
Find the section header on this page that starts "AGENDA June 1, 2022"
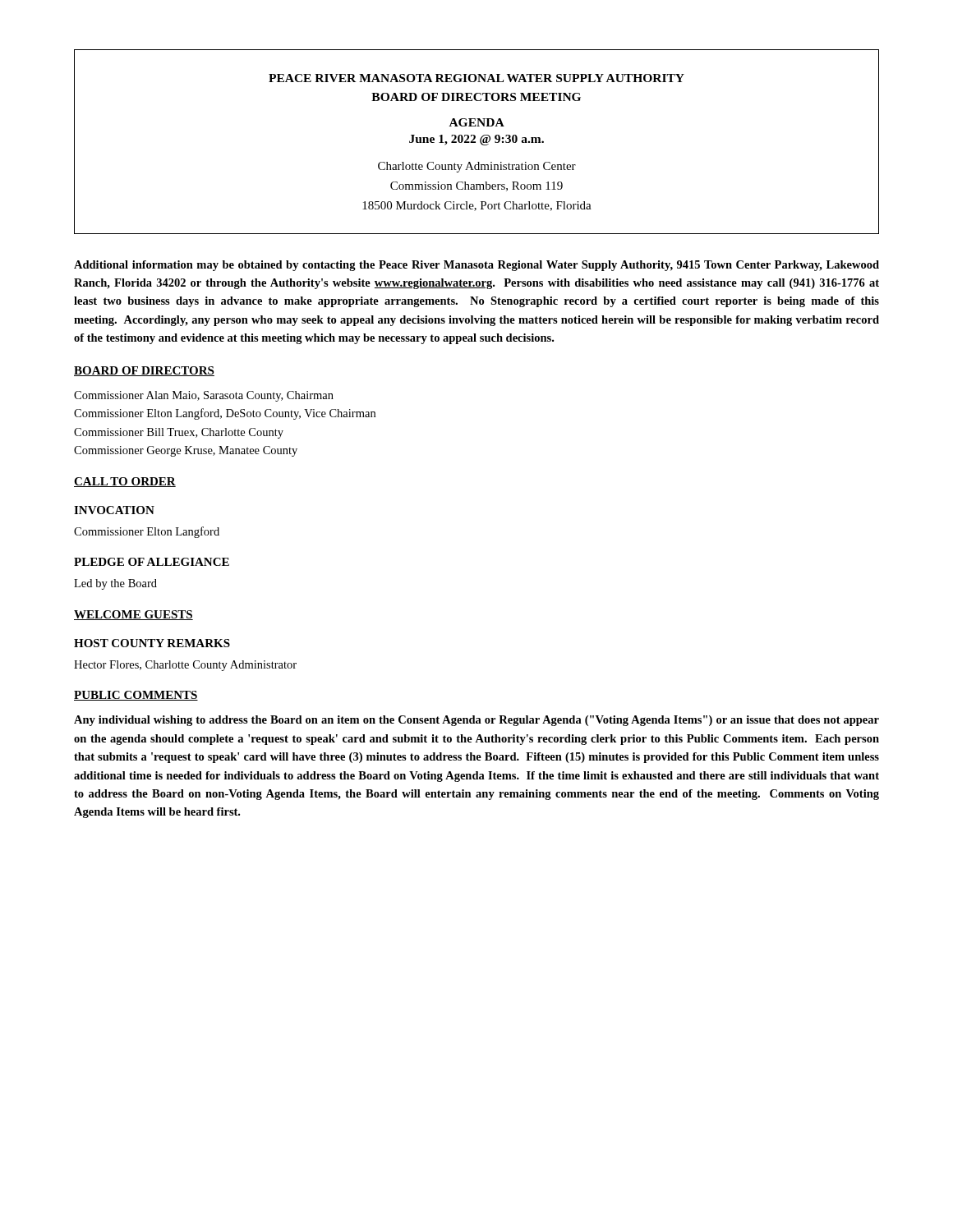click(476, 130)
